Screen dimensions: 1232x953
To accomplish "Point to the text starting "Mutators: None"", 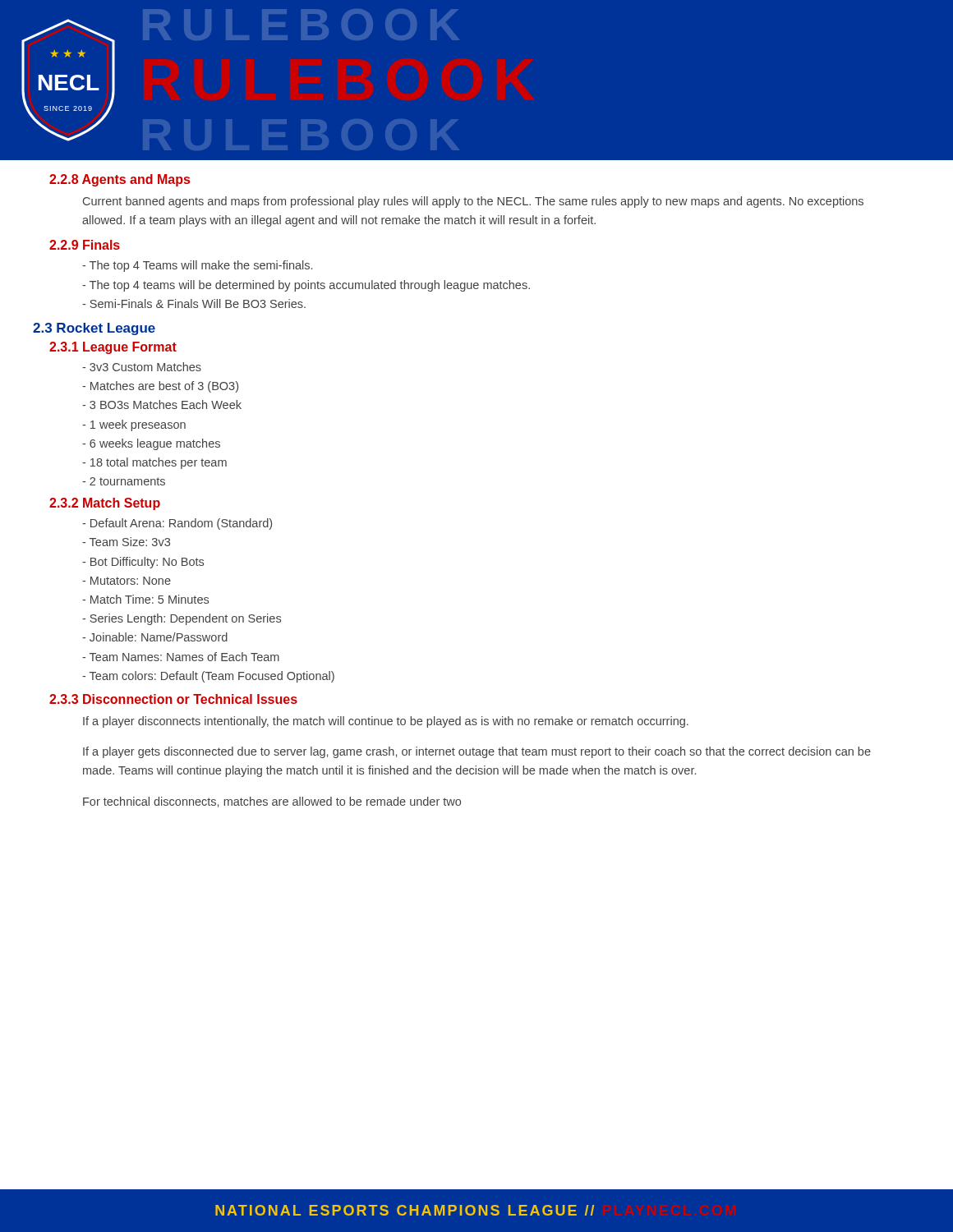I will coord(127,581).
